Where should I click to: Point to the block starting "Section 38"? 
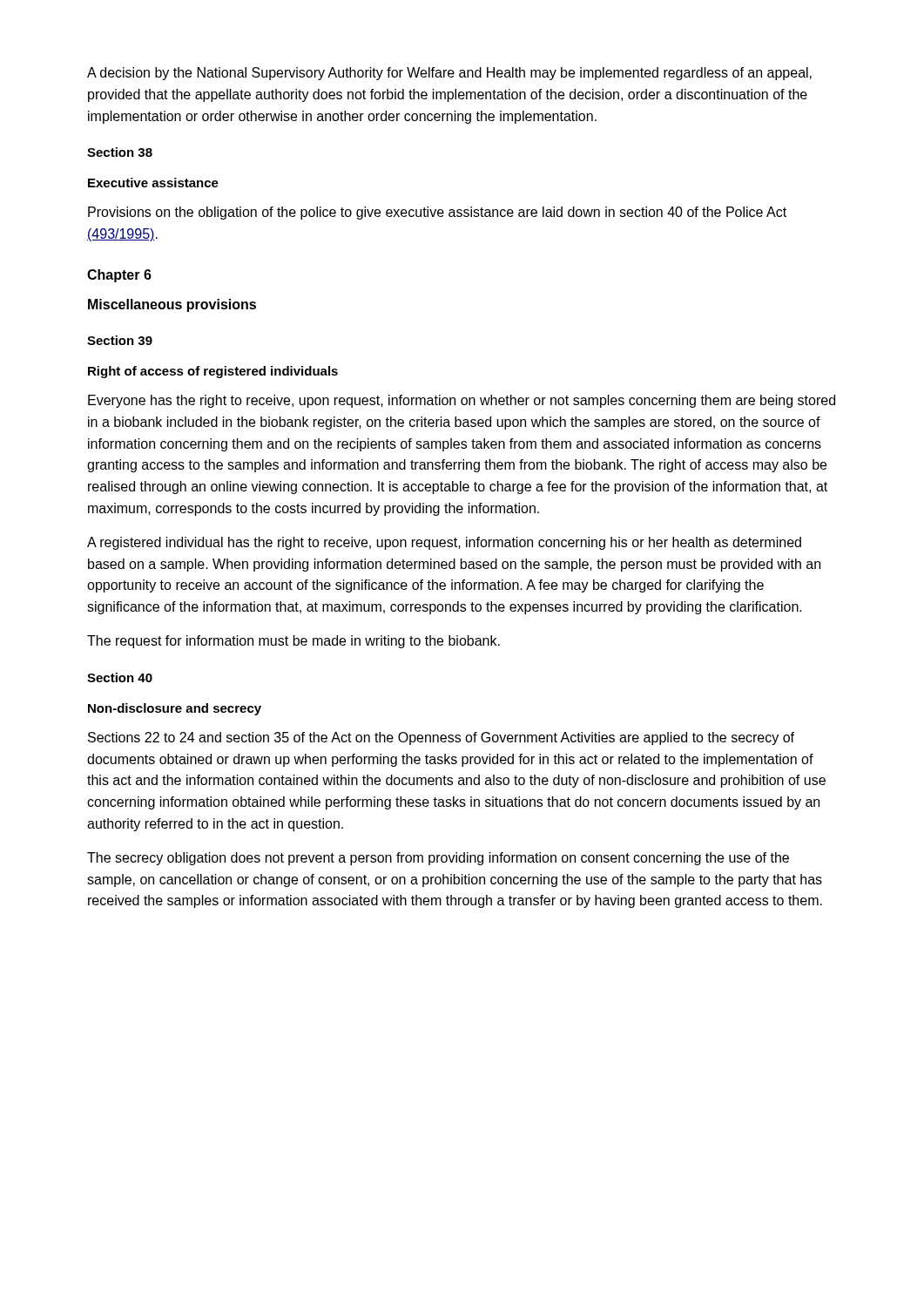coord(120,152)
